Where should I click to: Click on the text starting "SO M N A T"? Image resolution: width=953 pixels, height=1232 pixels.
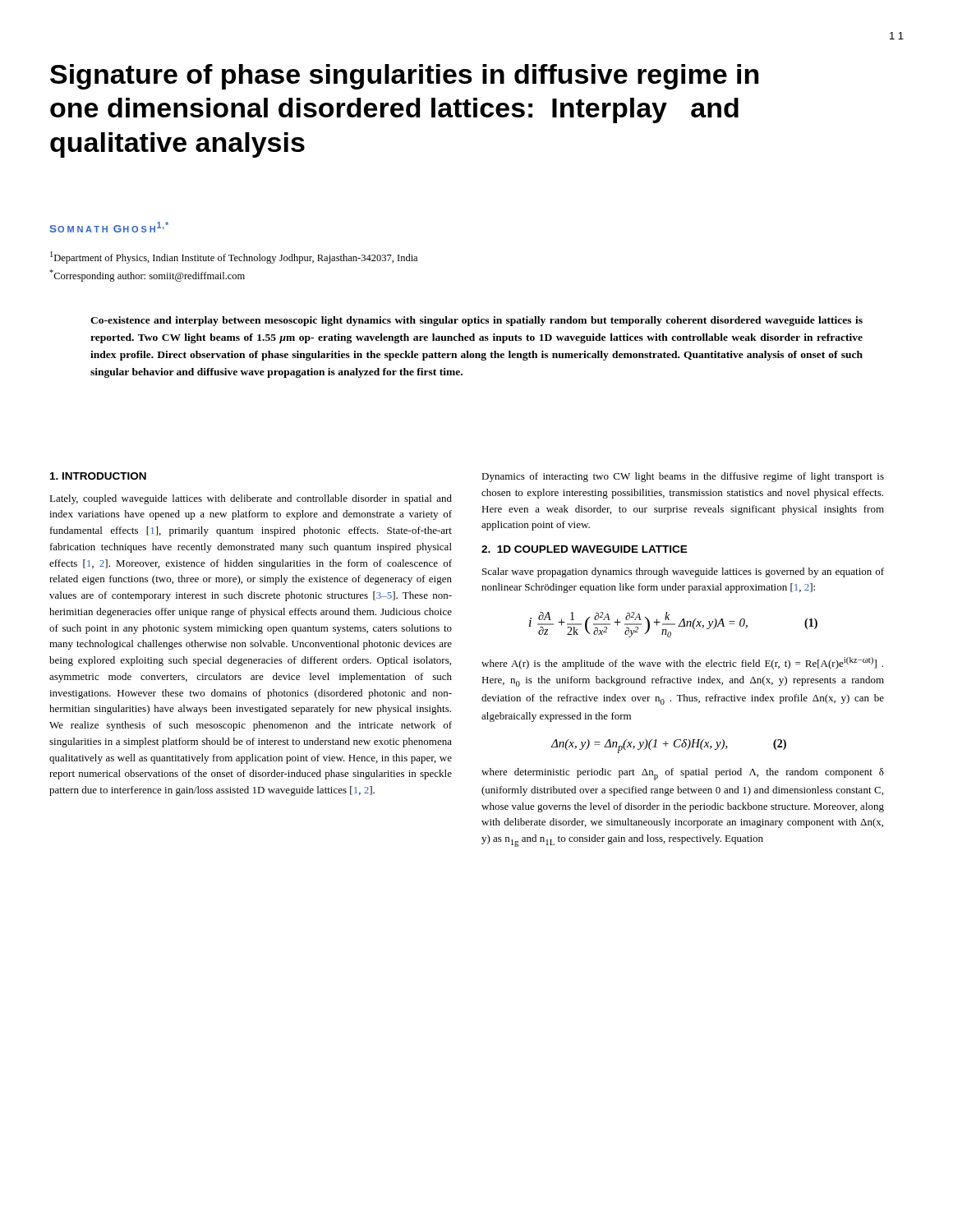109,227
